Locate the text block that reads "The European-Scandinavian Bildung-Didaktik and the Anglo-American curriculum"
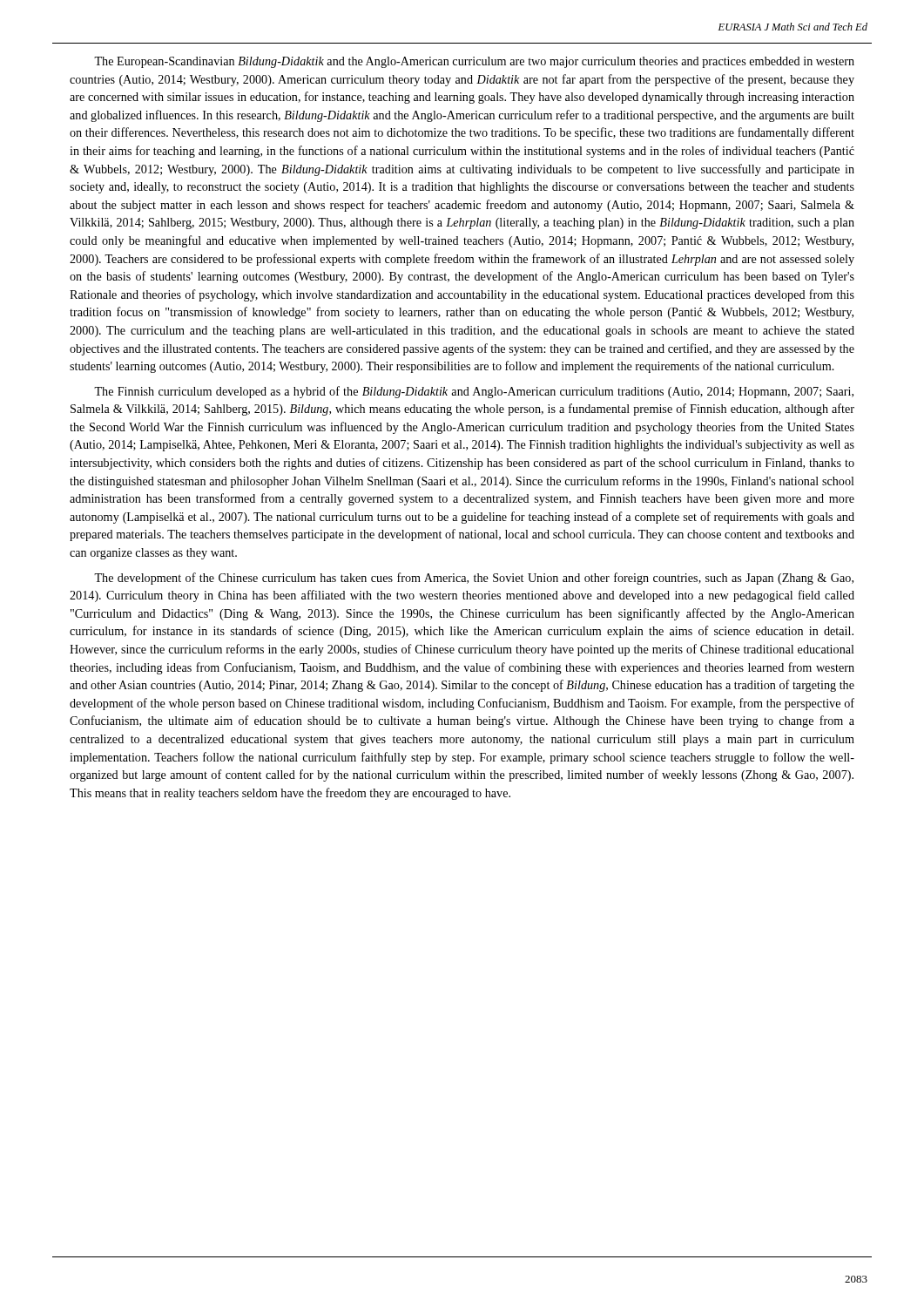This screenshot has height=1307, width=924. tap(462, 213)
